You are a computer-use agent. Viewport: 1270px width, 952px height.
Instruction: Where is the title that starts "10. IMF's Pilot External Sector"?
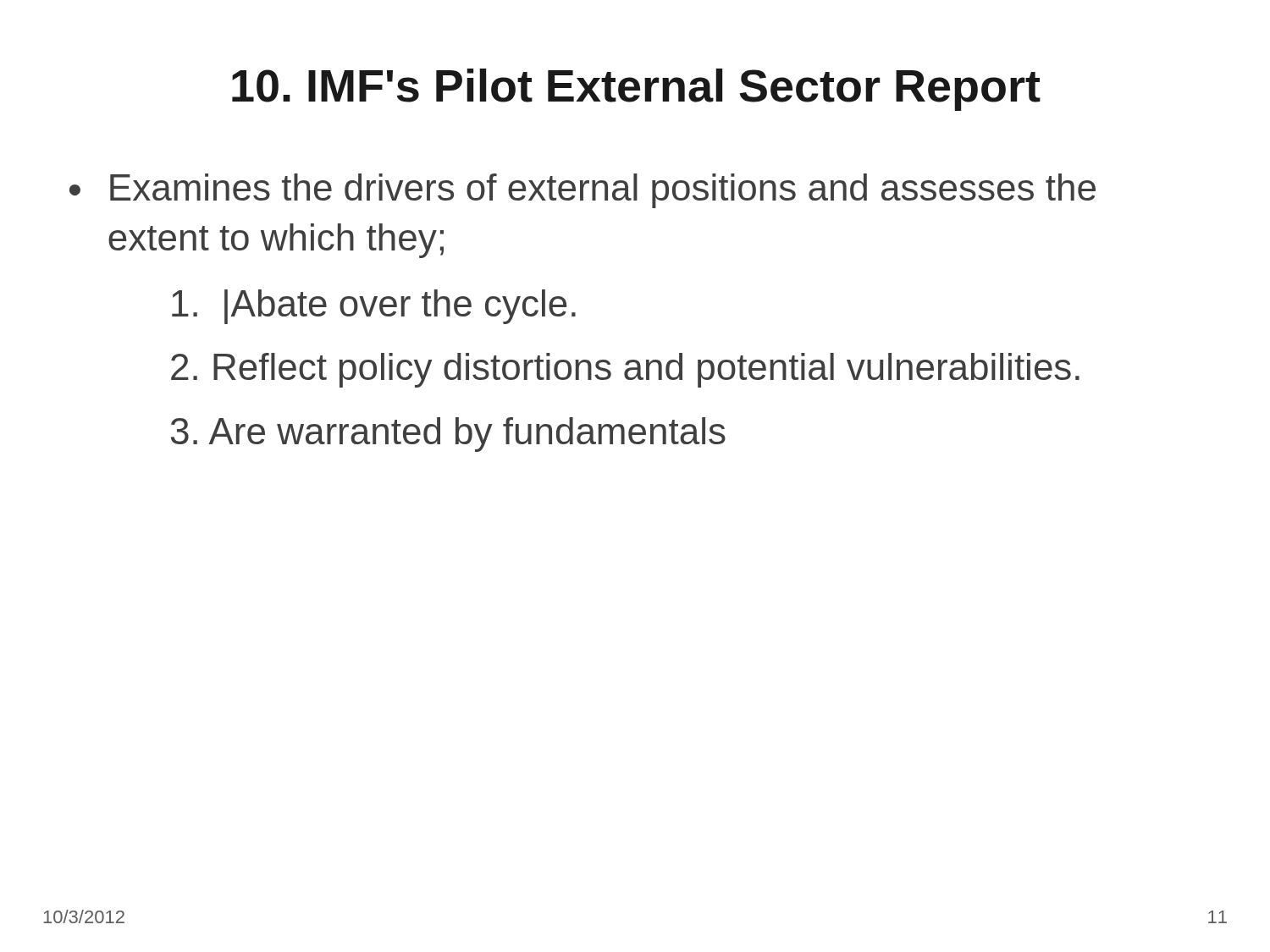pos(635,85)
